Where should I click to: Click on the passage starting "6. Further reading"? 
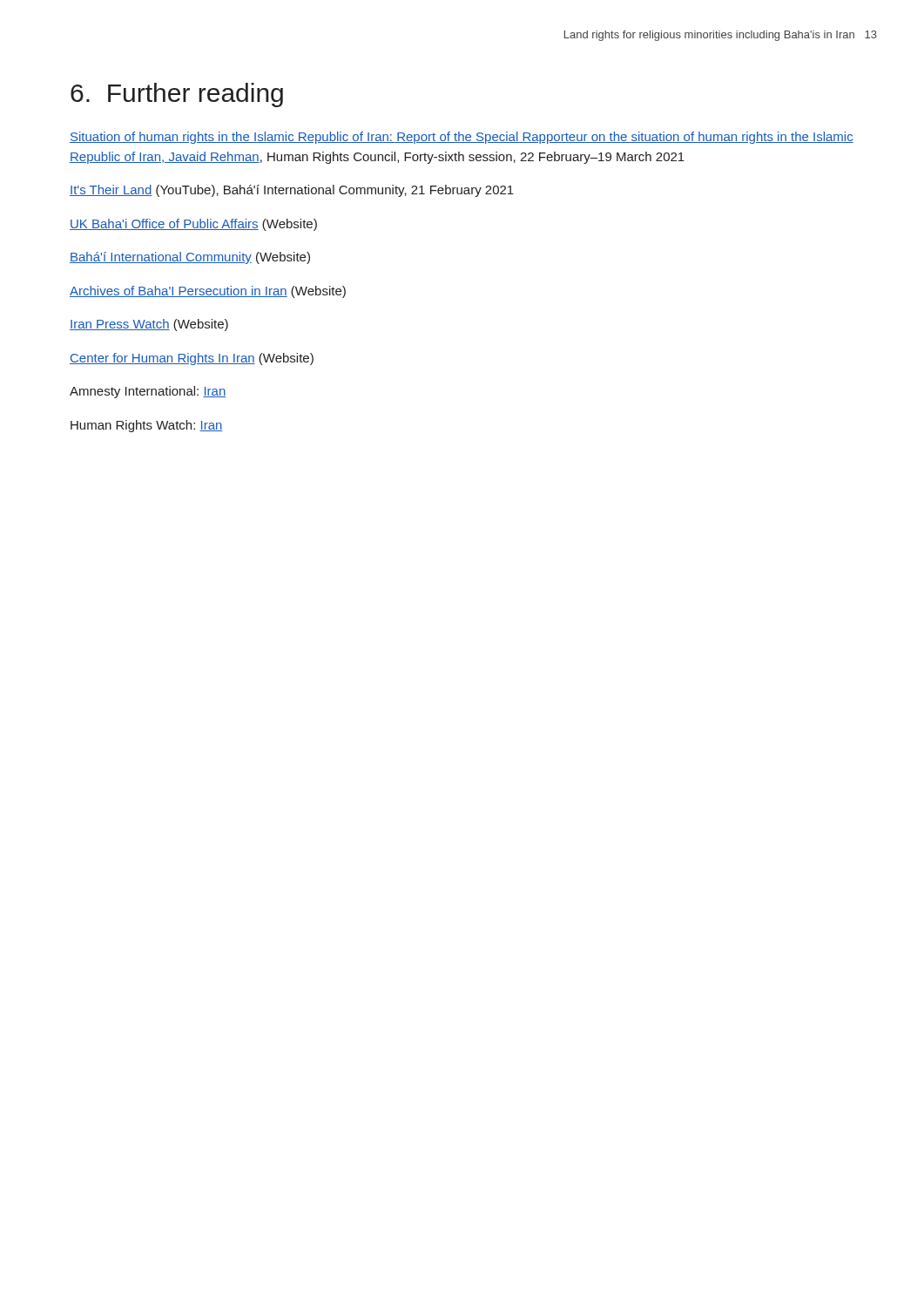point(177,95)
